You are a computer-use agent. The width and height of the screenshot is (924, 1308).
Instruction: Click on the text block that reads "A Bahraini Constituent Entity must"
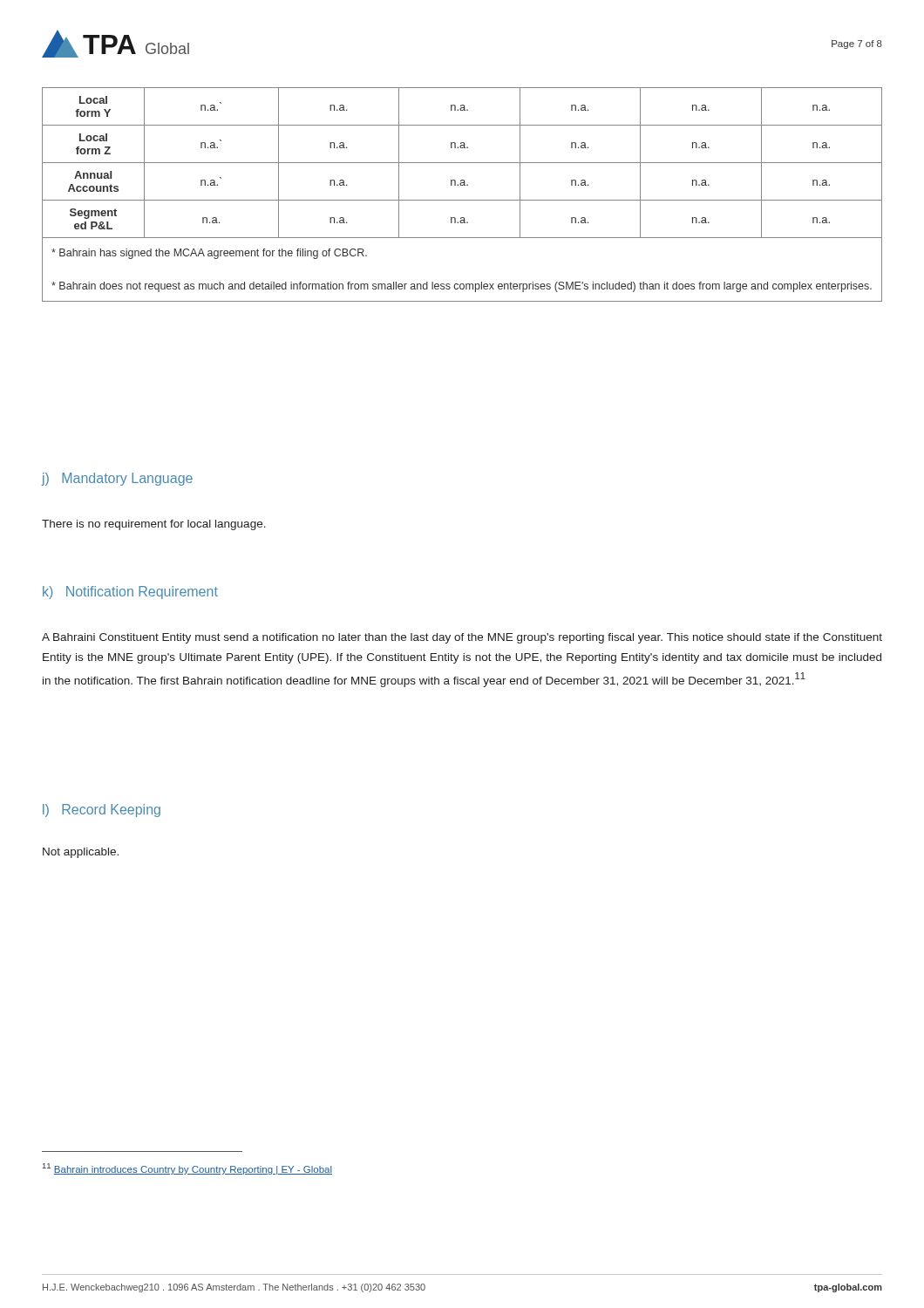click(462, 659)
